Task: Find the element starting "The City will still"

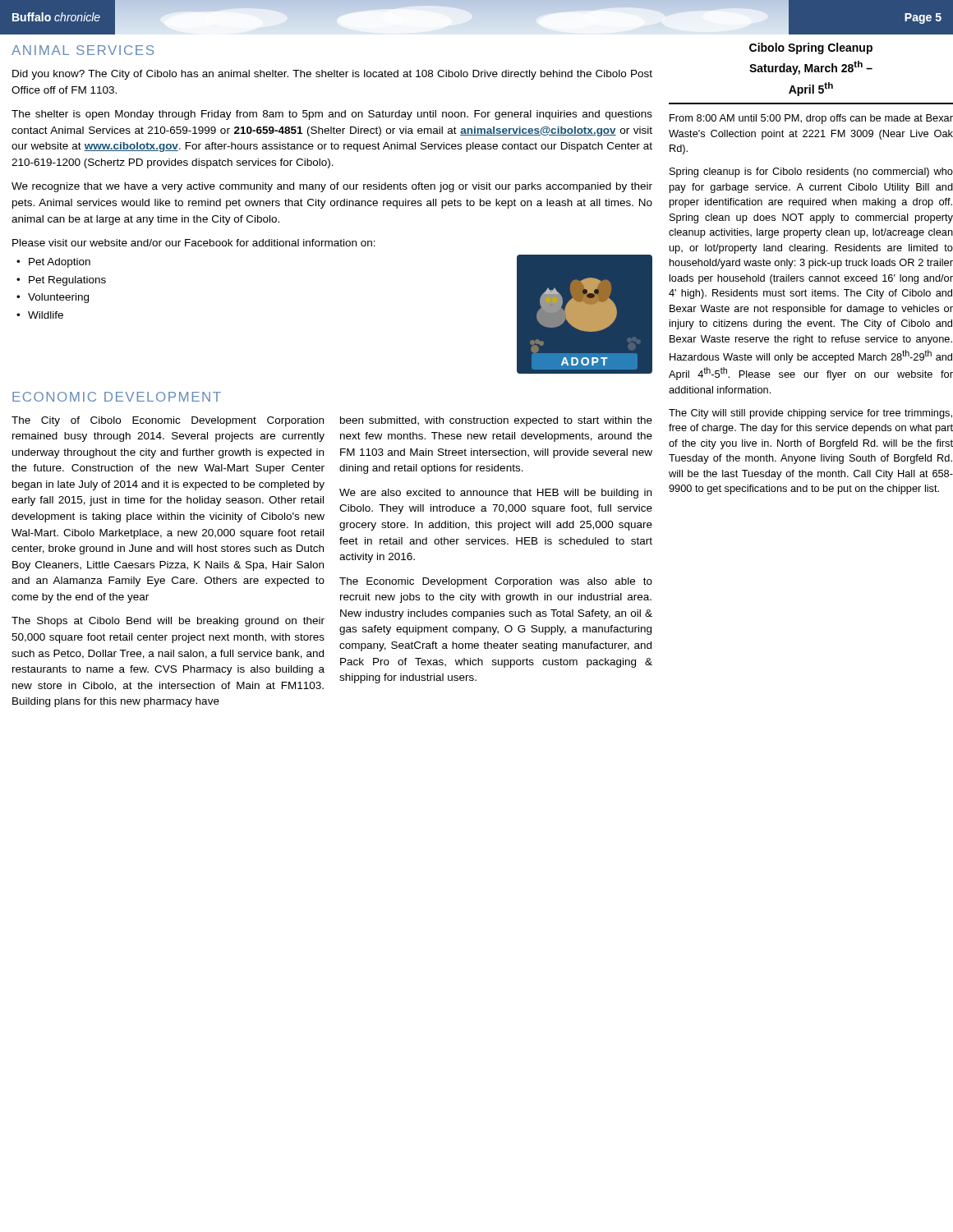Action: tap(811, 451)
